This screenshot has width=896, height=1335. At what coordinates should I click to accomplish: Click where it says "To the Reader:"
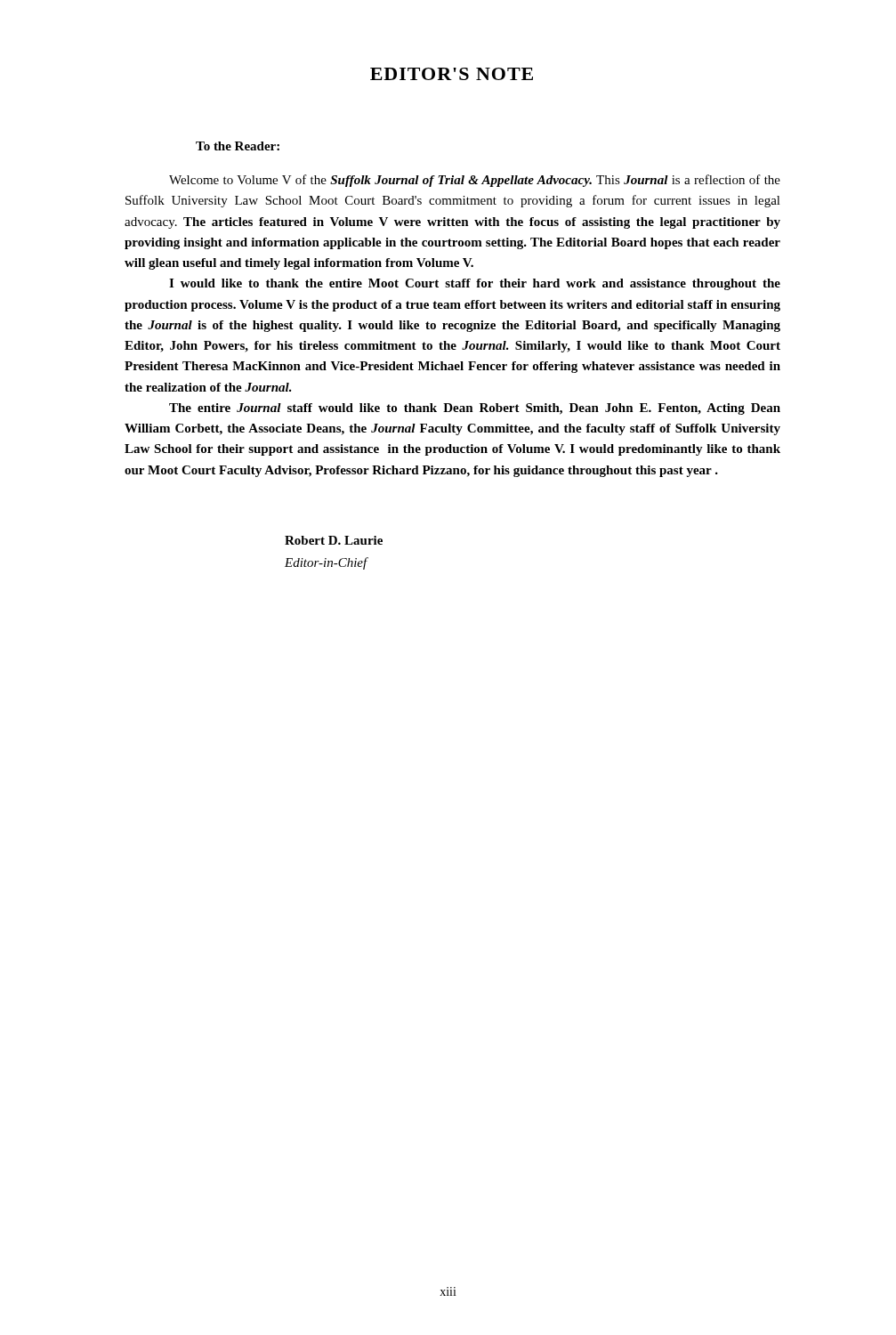pyautogui.click(x=238, y=146)
